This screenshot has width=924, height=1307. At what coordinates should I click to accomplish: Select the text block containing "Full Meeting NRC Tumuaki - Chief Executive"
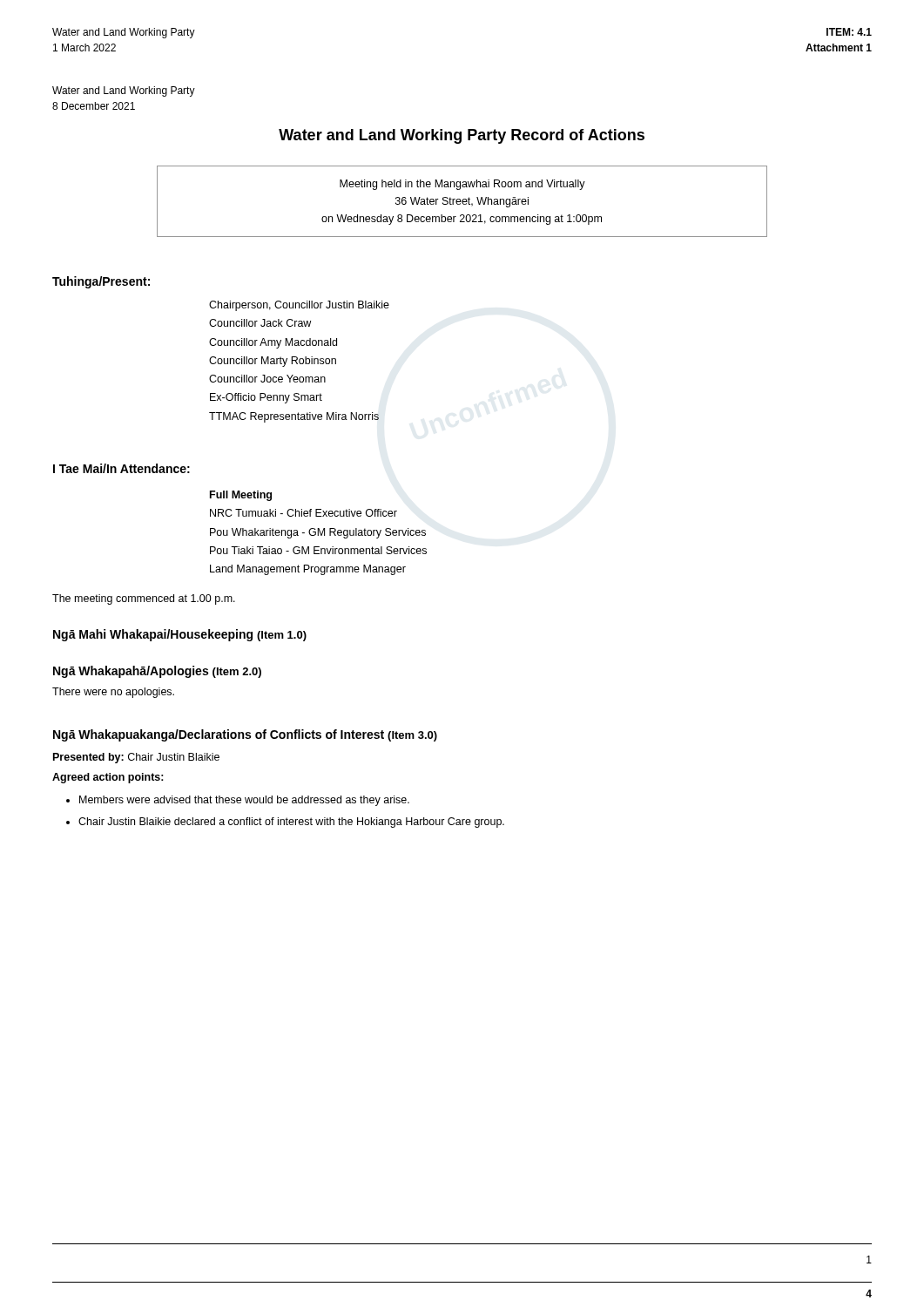pos(318,532)
